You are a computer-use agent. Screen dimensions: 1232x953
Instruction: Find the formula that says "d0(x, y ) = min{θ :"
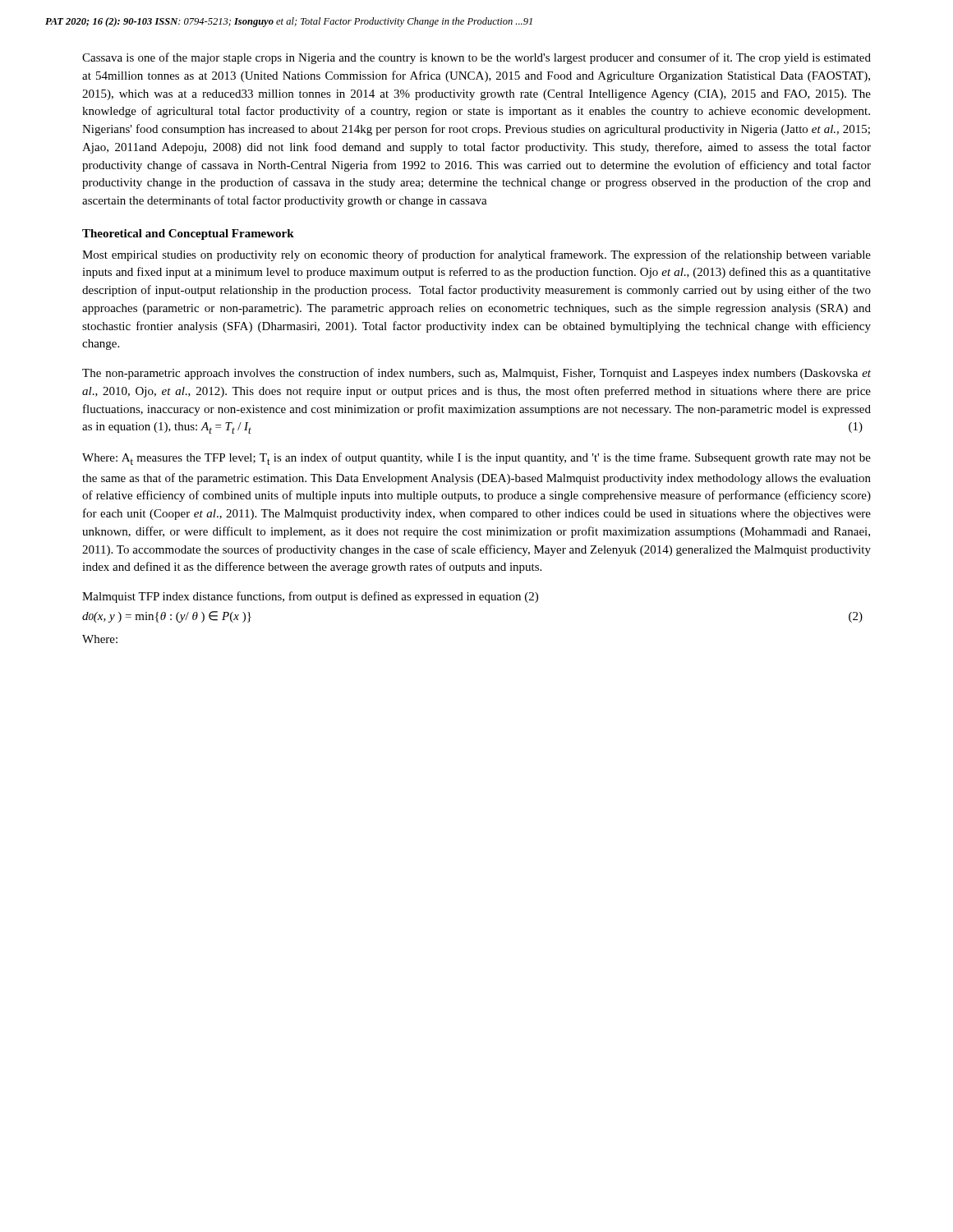pos(164,617)
